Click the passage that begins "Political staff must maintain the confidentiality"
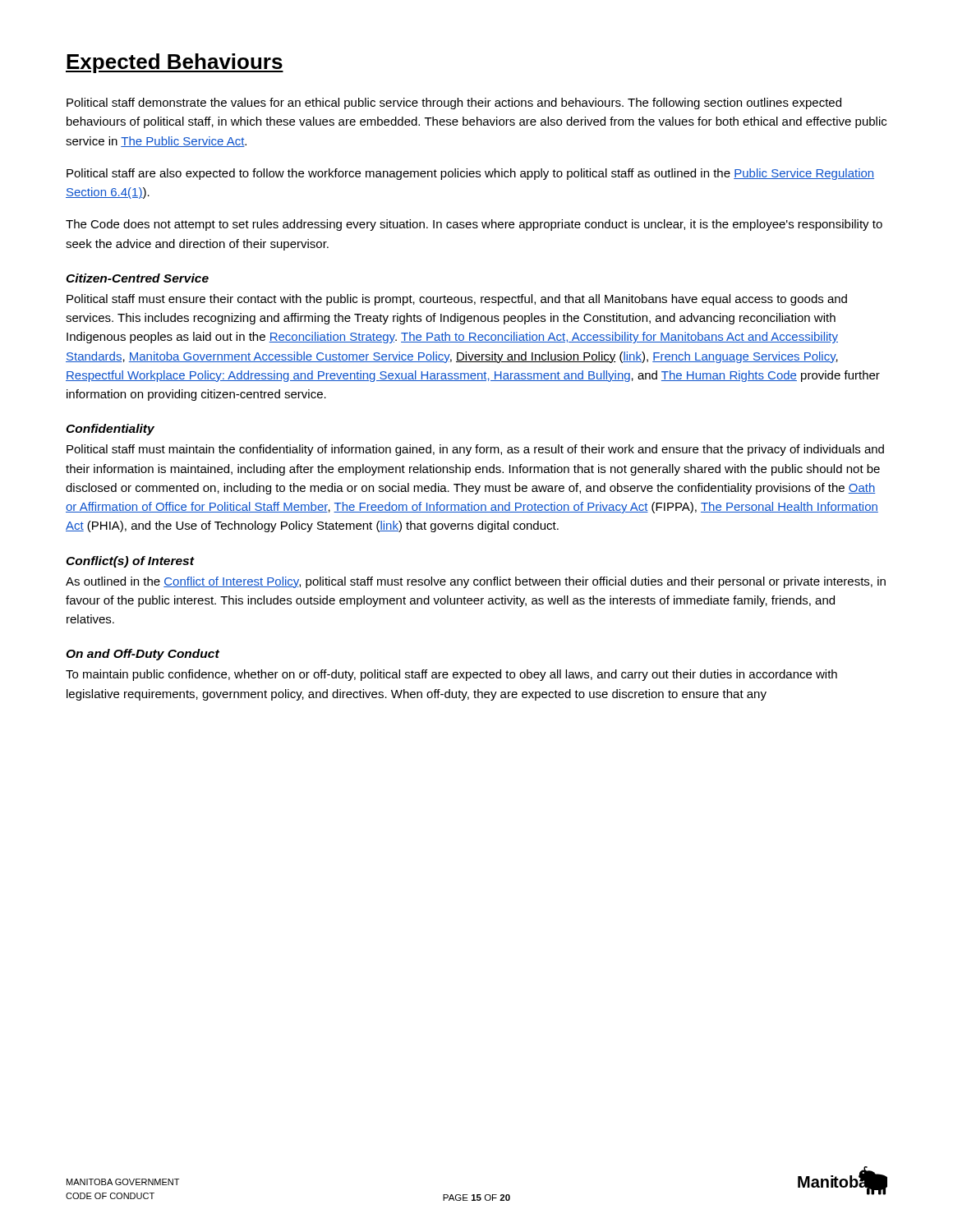Viewport: 953px width, 1232px height. coord(475,487)
